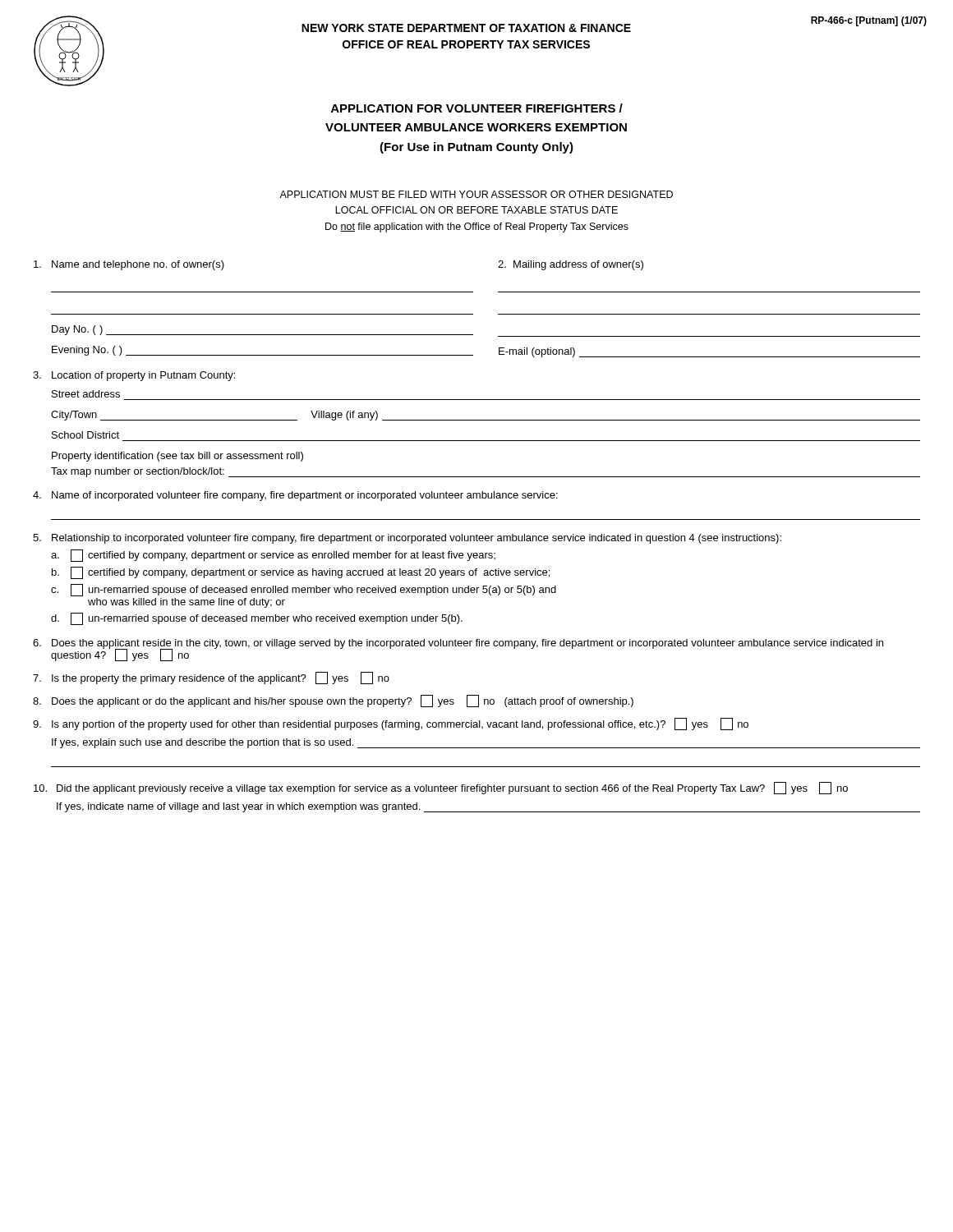Where is the title that starts "NEW YORK STATE DEPARTMENT OF TAXATION &"?
Image resolution: width=953 pixels, height=1232 pixels.
point(466,36)
